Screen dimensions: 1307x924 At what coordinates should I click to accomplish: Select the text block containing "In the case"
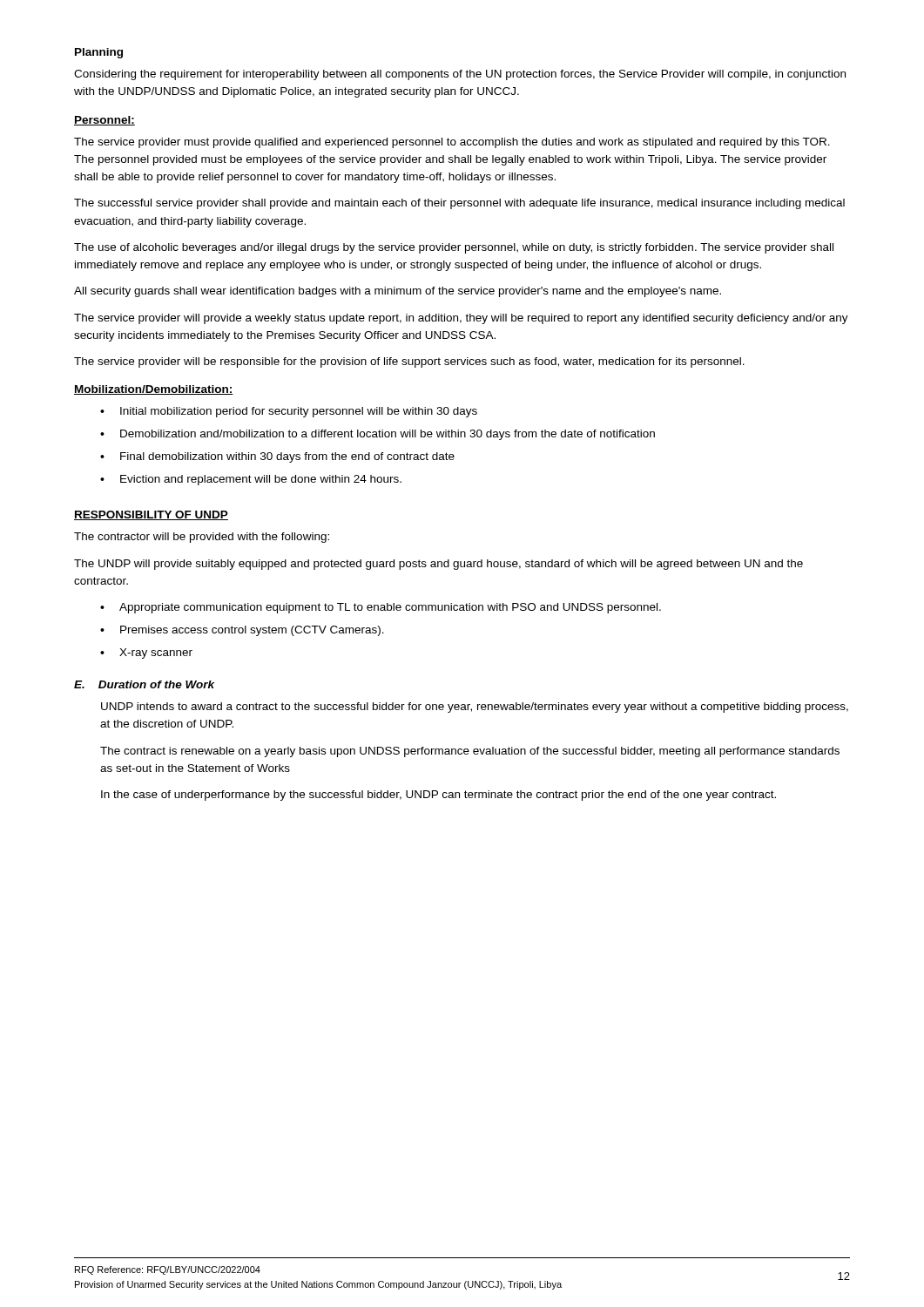439,794
